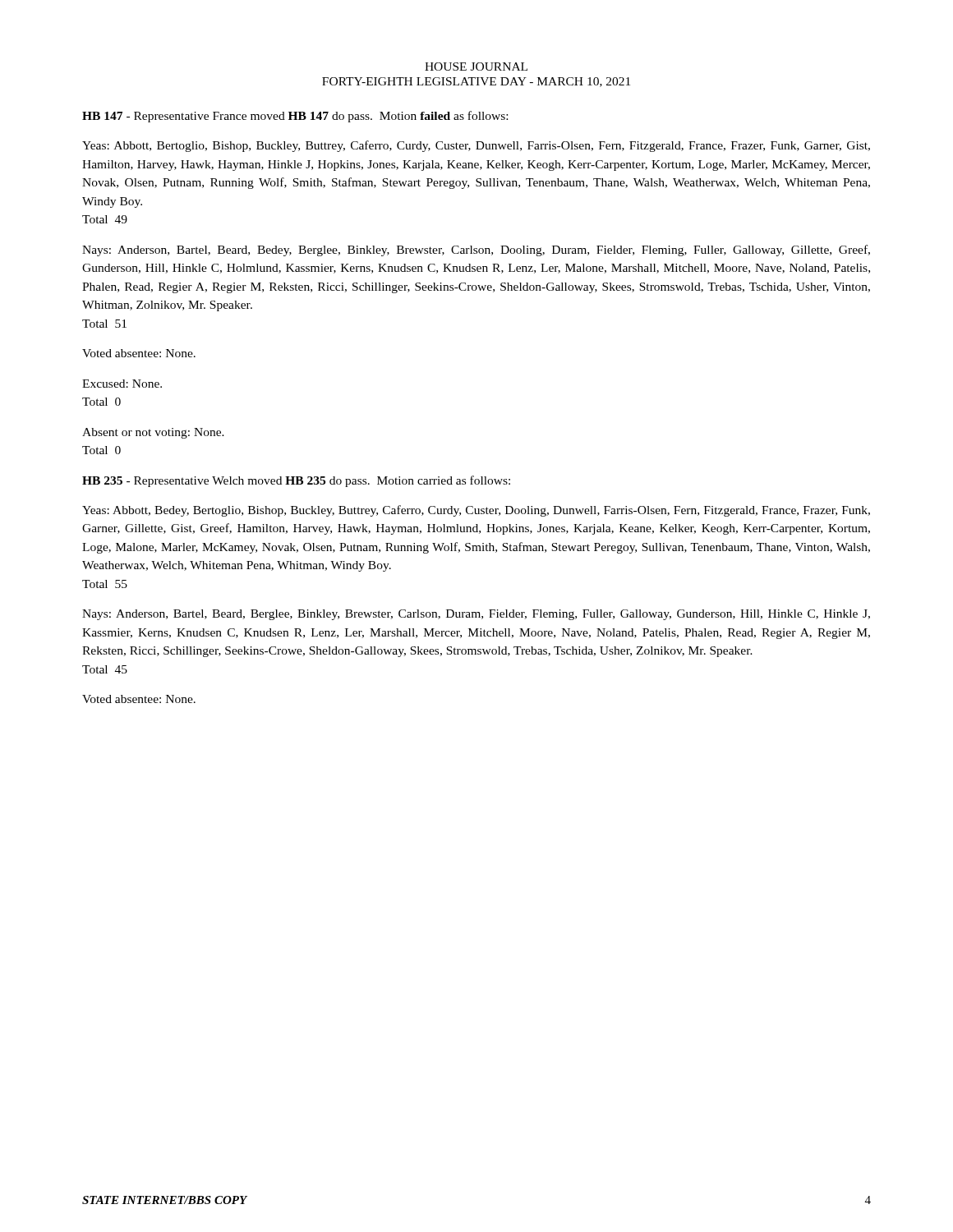Locate the text block that says "HB 147 - Representative France moved HB"
Image resolution: width=953 pixels, height=1232 pixels.
pyautogui.click(x=296, y=115)
